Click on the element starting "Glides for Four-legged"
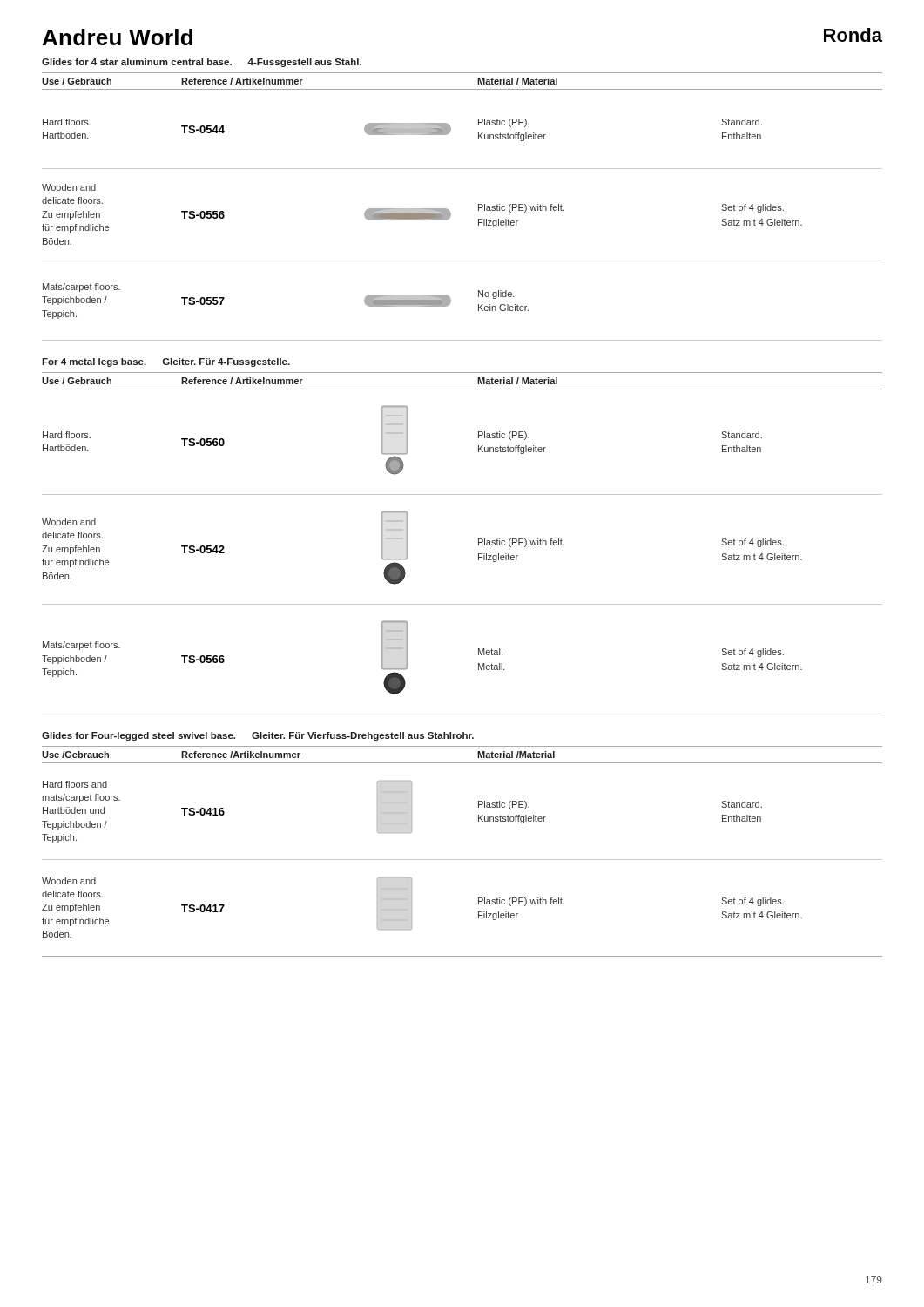Screen dimensions: 1307x924 (x=258, y=735)
